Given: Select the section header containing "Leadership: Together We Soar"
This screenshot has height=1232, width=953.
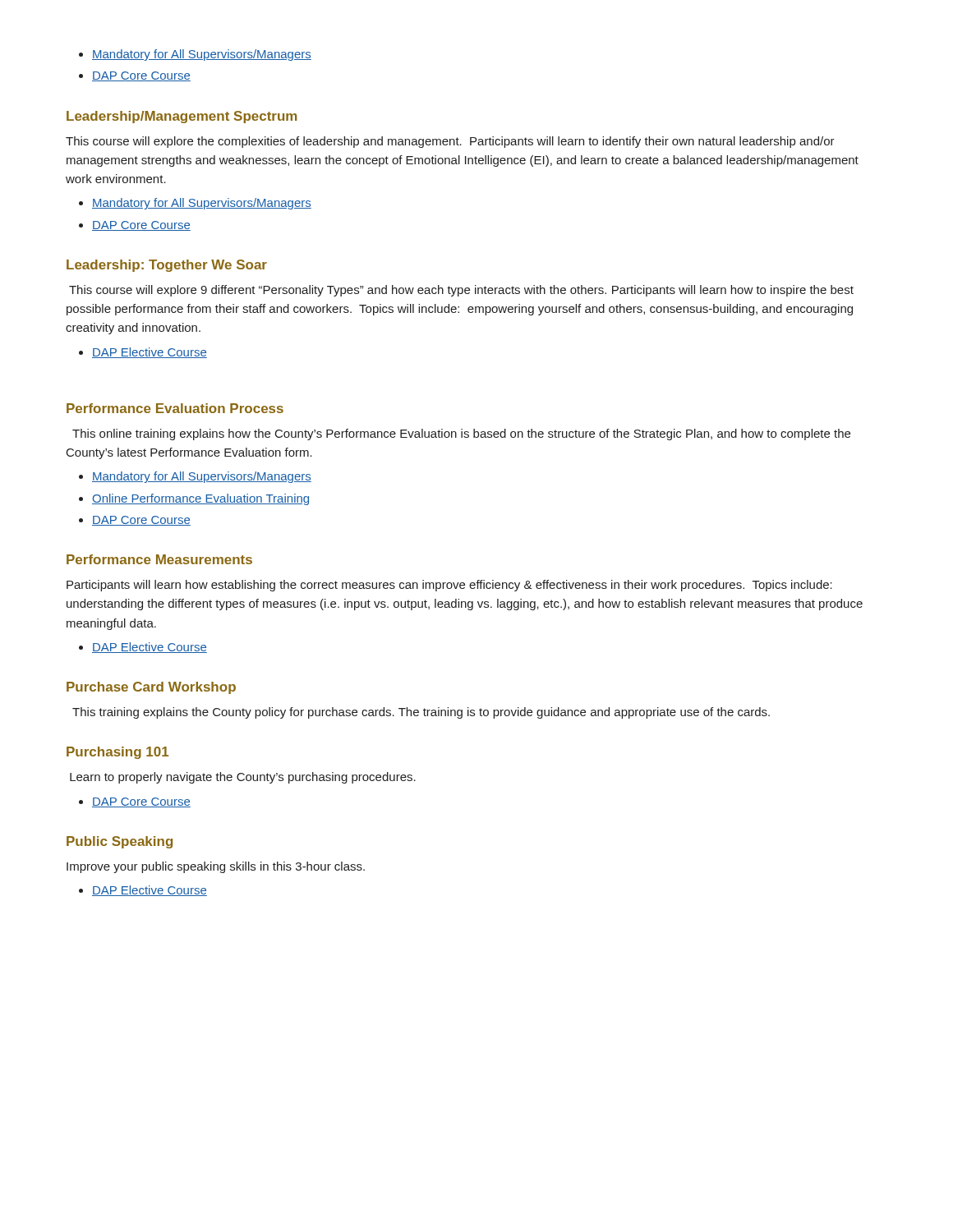Looking at the screenshot, I should point(166,265).
